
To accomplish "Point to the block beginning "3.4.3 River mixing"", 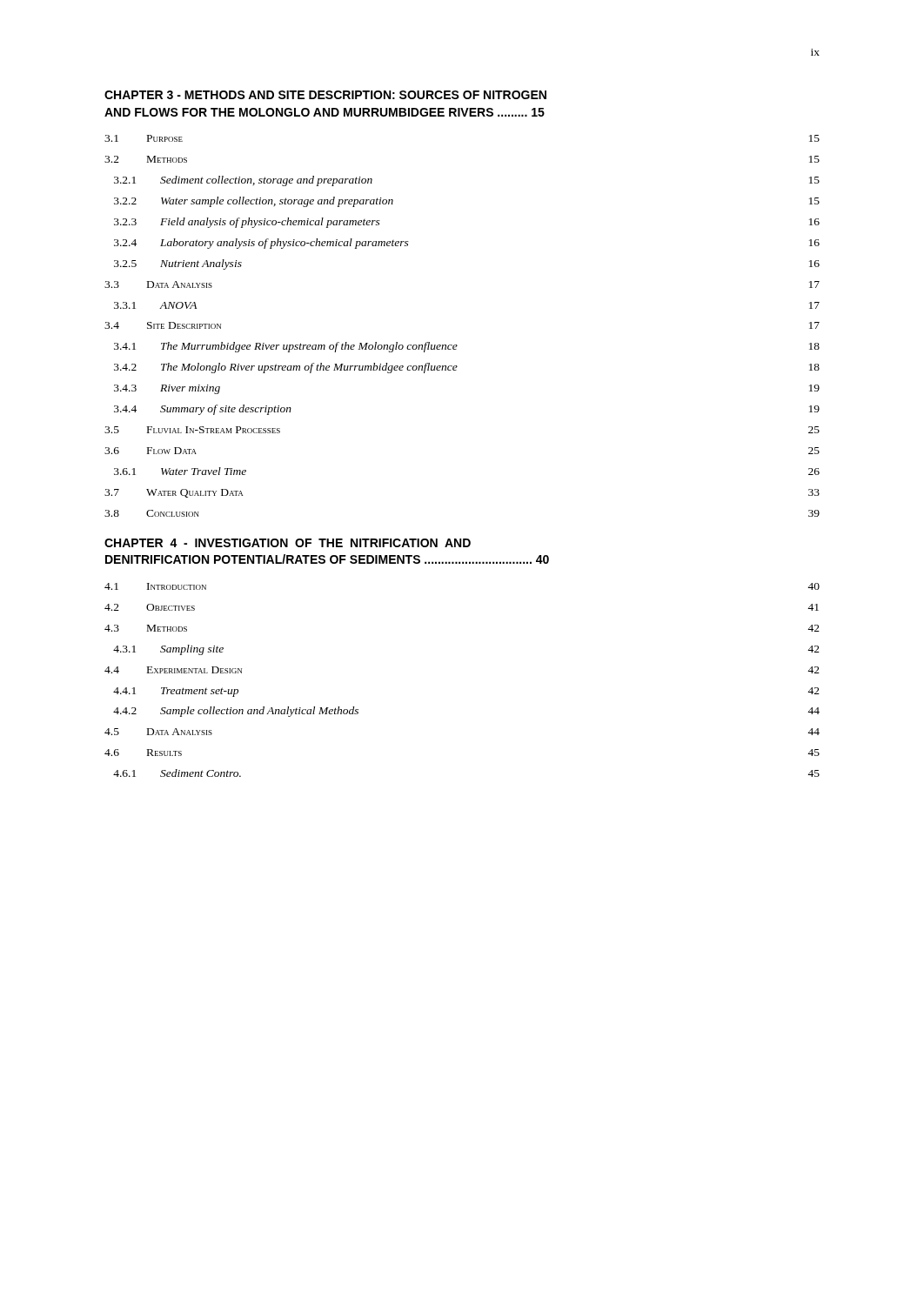I will [x=124, y=389].
